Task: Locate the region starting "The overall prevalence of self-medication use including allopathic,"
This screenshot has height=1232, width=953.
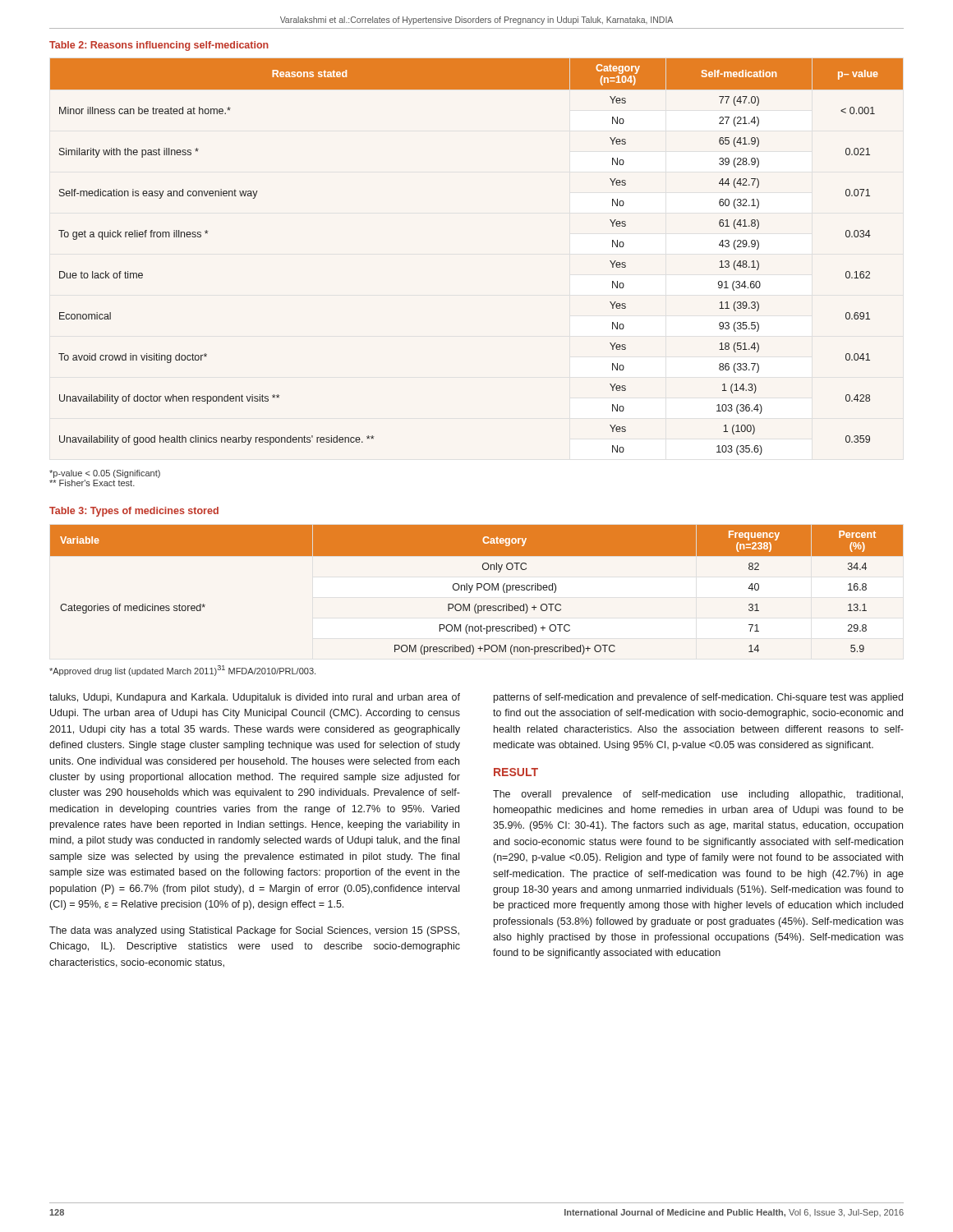Action: pyautogui.click(x=698, y=874)
